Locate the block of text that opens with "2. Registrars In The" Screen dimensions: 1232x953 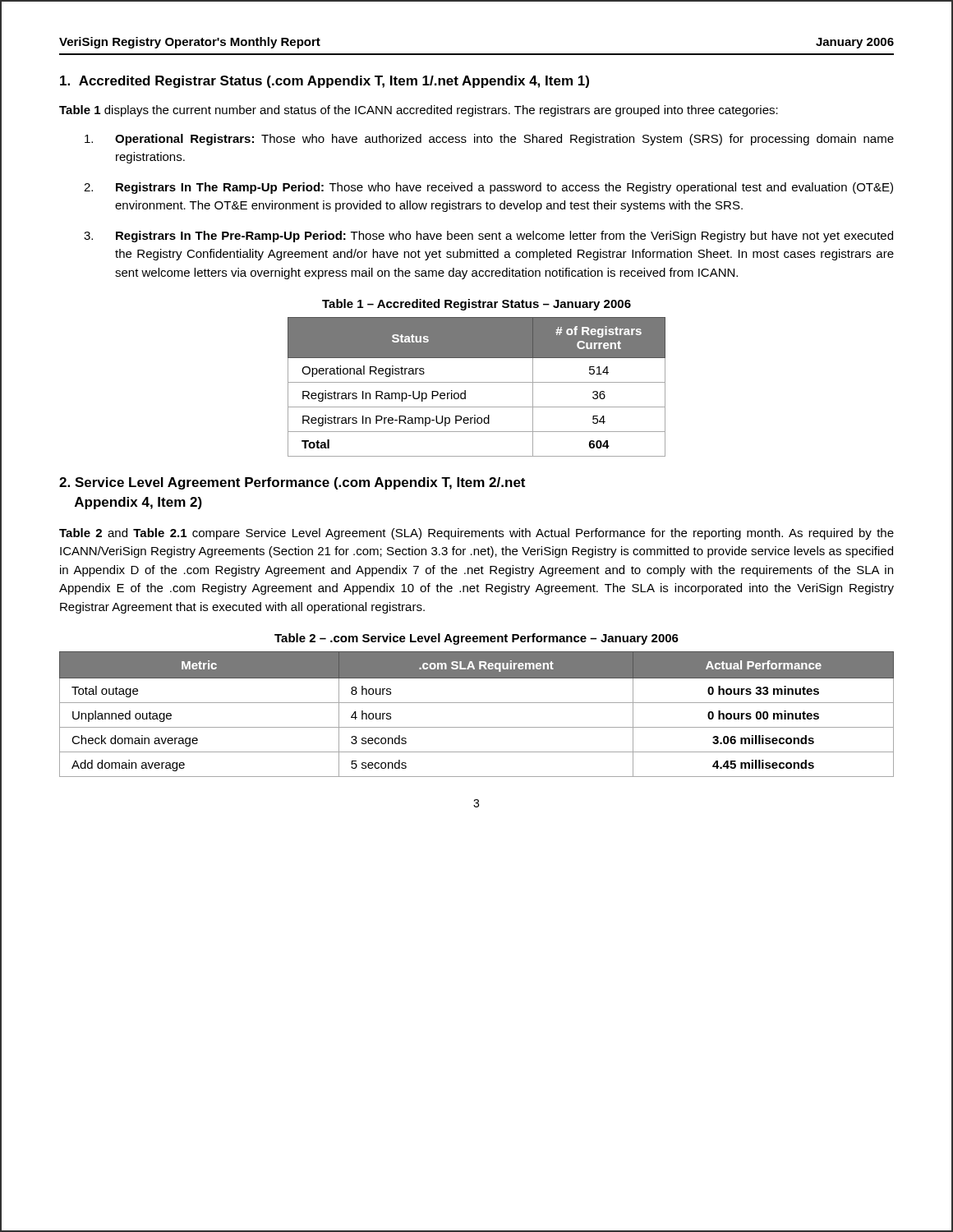click(x=476, y=196)
